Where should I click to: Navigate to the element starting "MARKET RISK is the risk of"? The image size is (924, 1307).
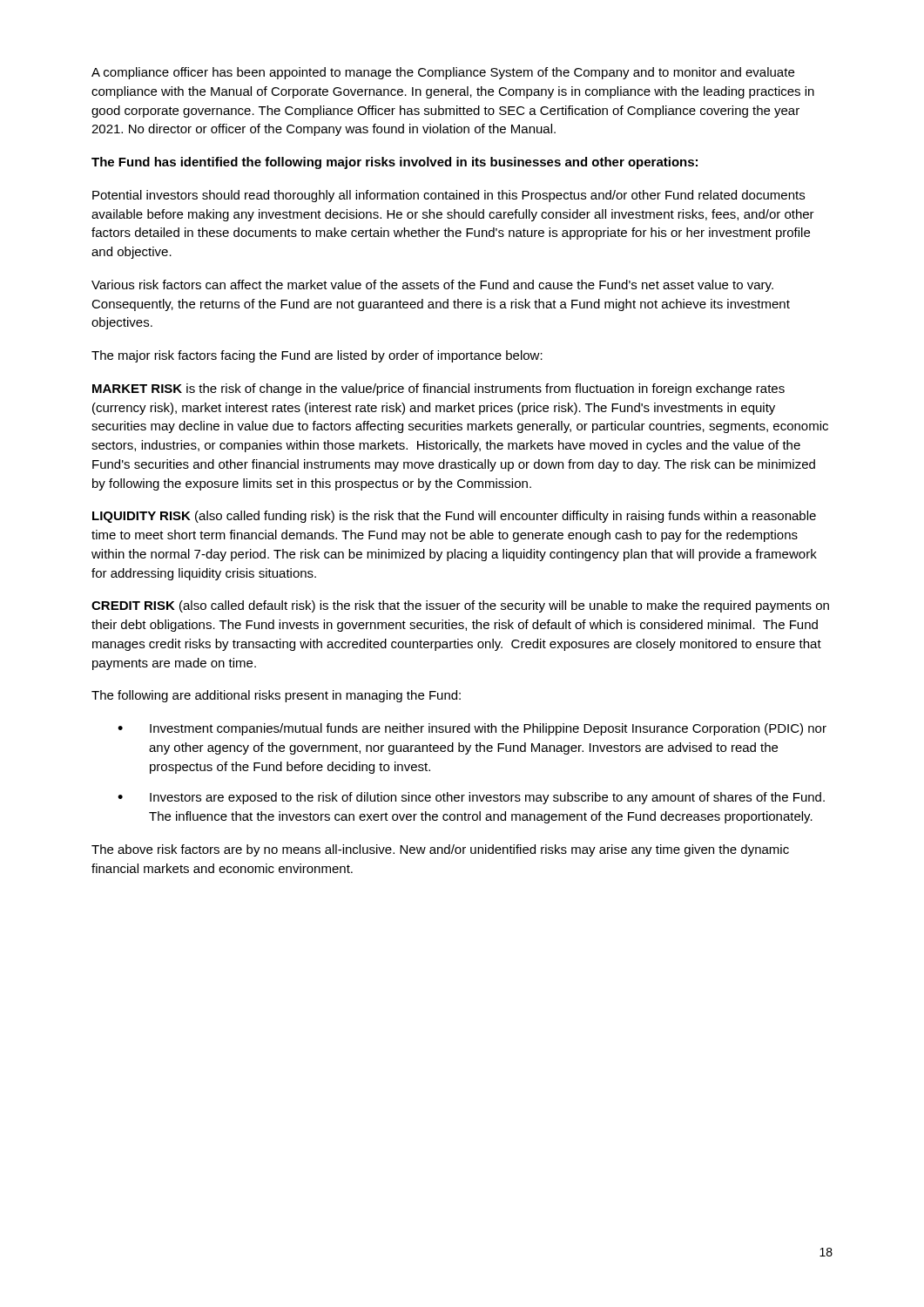[460, 435]
